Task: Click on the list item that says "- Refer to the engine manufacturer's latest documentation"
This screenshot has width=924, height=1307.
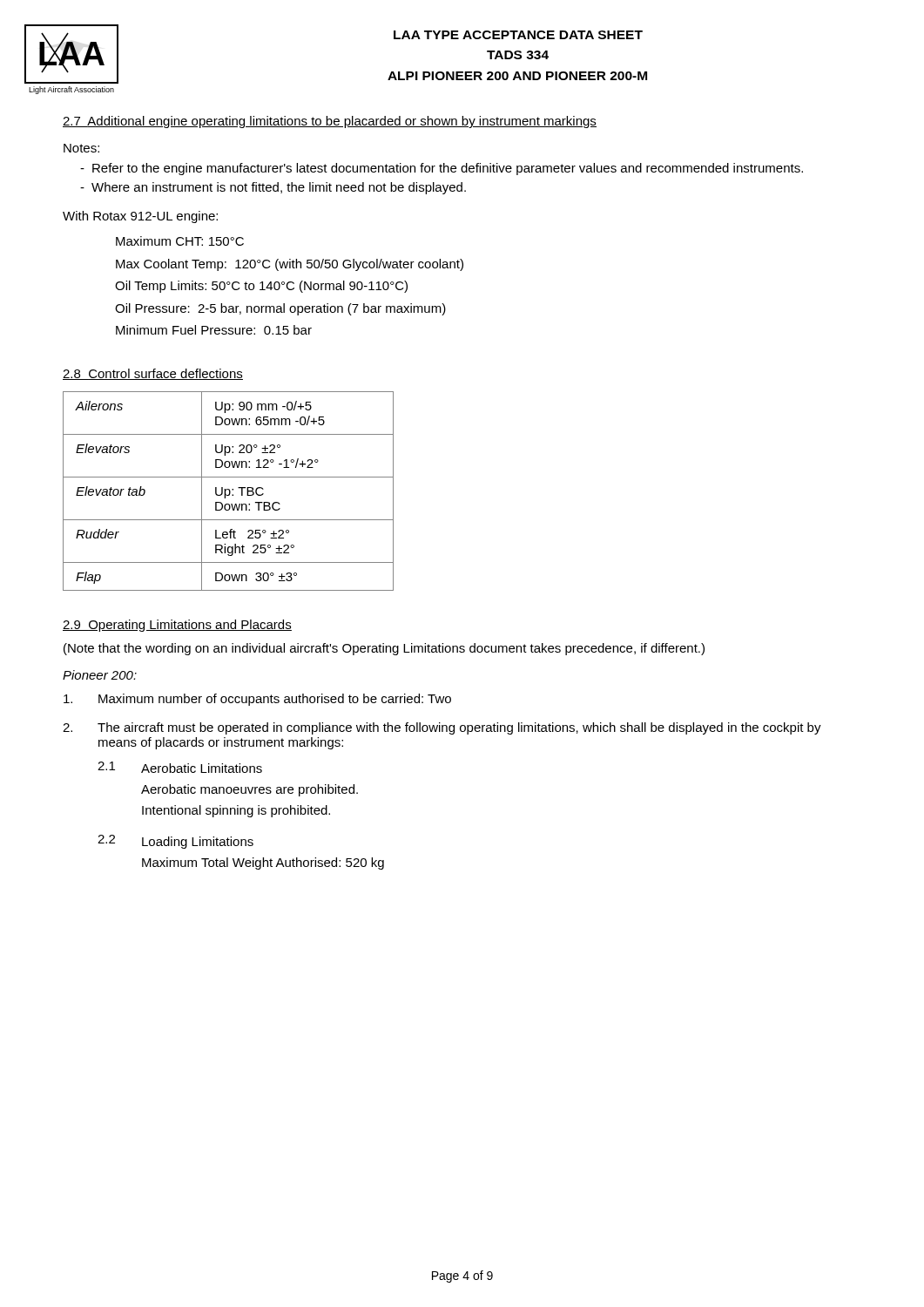Action: [442, 168]
